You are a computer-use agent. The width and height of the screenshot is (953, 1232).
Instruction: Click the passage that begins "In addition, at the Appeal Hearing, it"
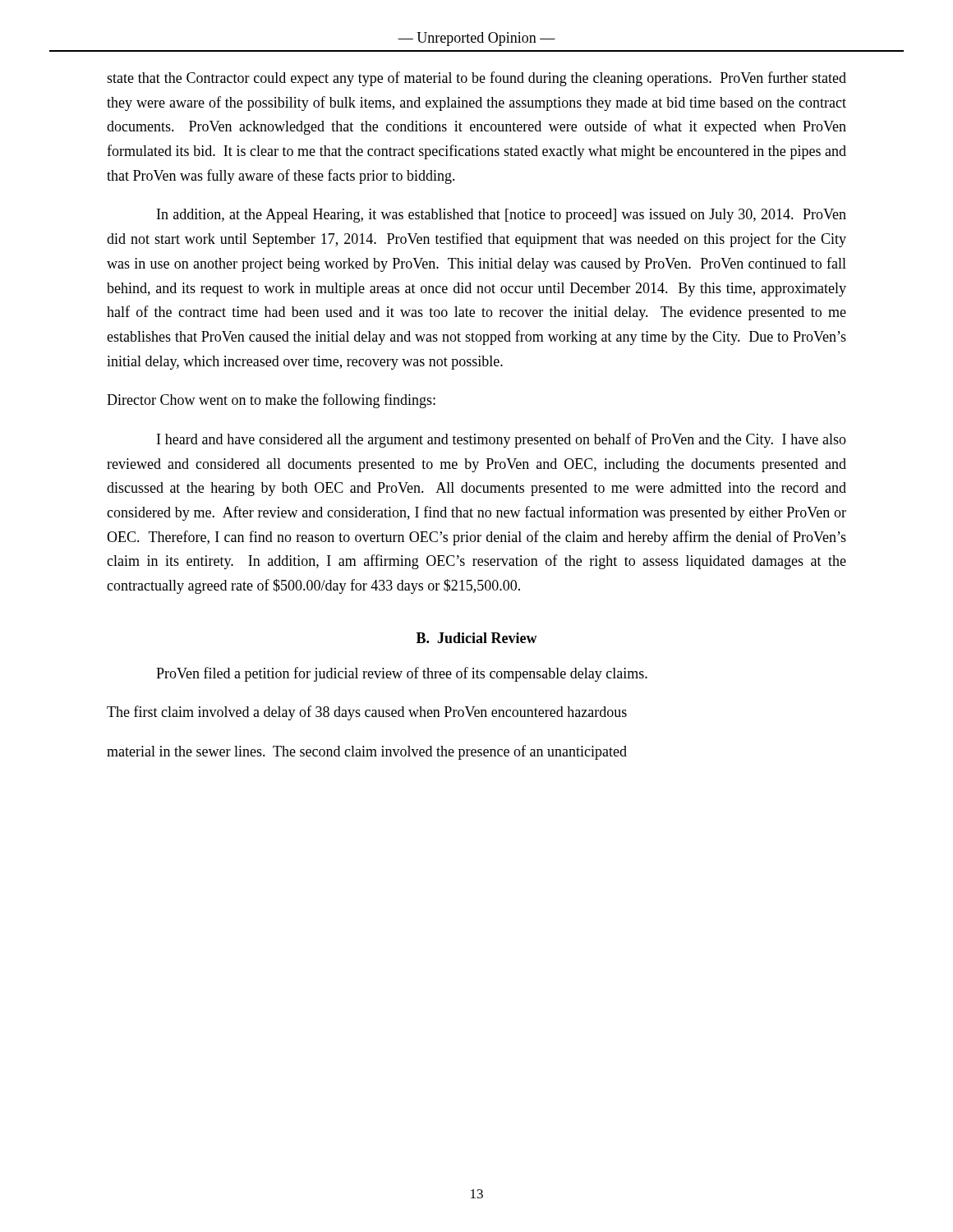click(x=476, y=288)
